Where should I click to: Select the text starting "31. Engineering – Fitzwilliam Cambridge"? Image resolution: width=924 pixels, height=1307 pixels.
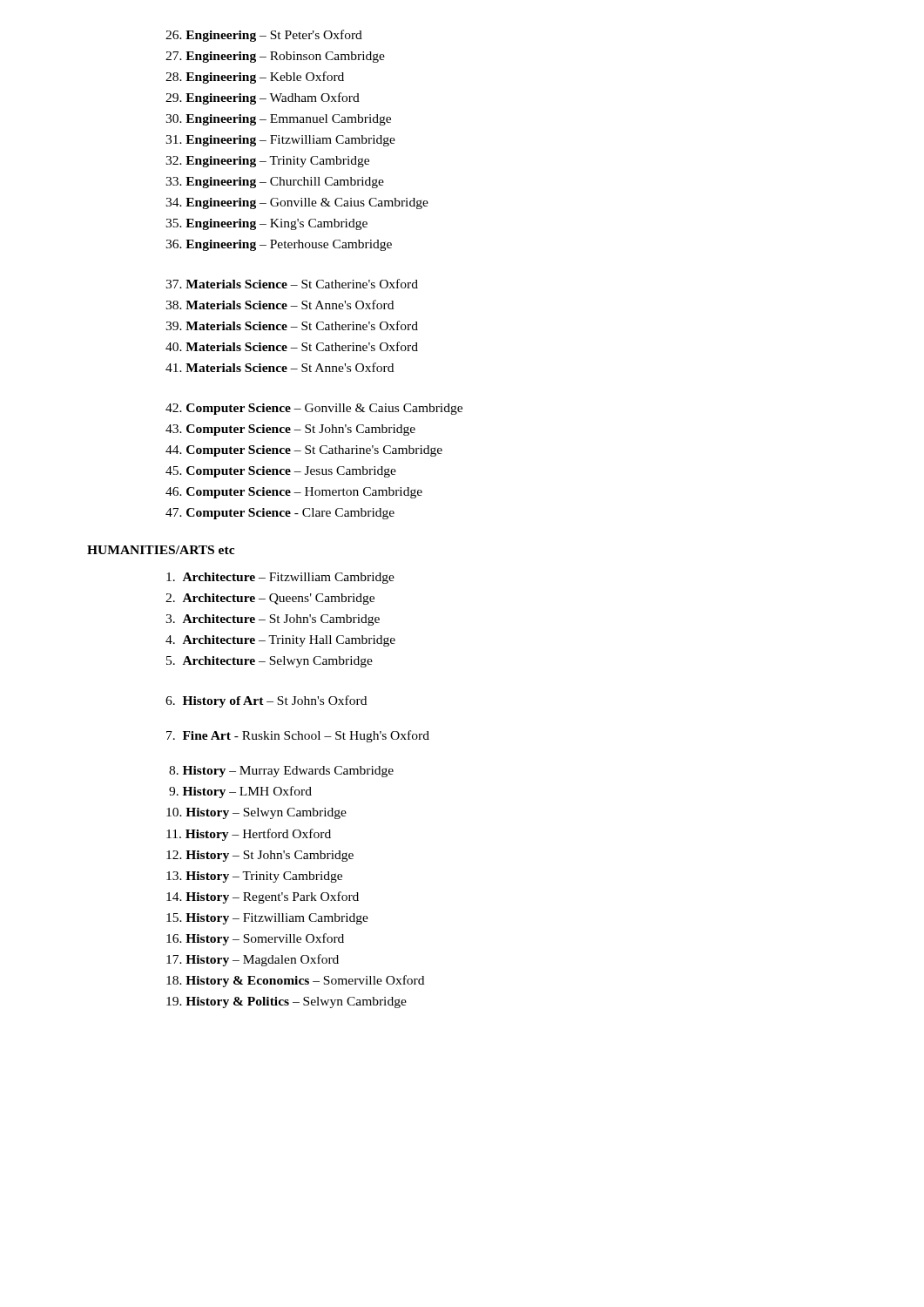tap(280, 139)
